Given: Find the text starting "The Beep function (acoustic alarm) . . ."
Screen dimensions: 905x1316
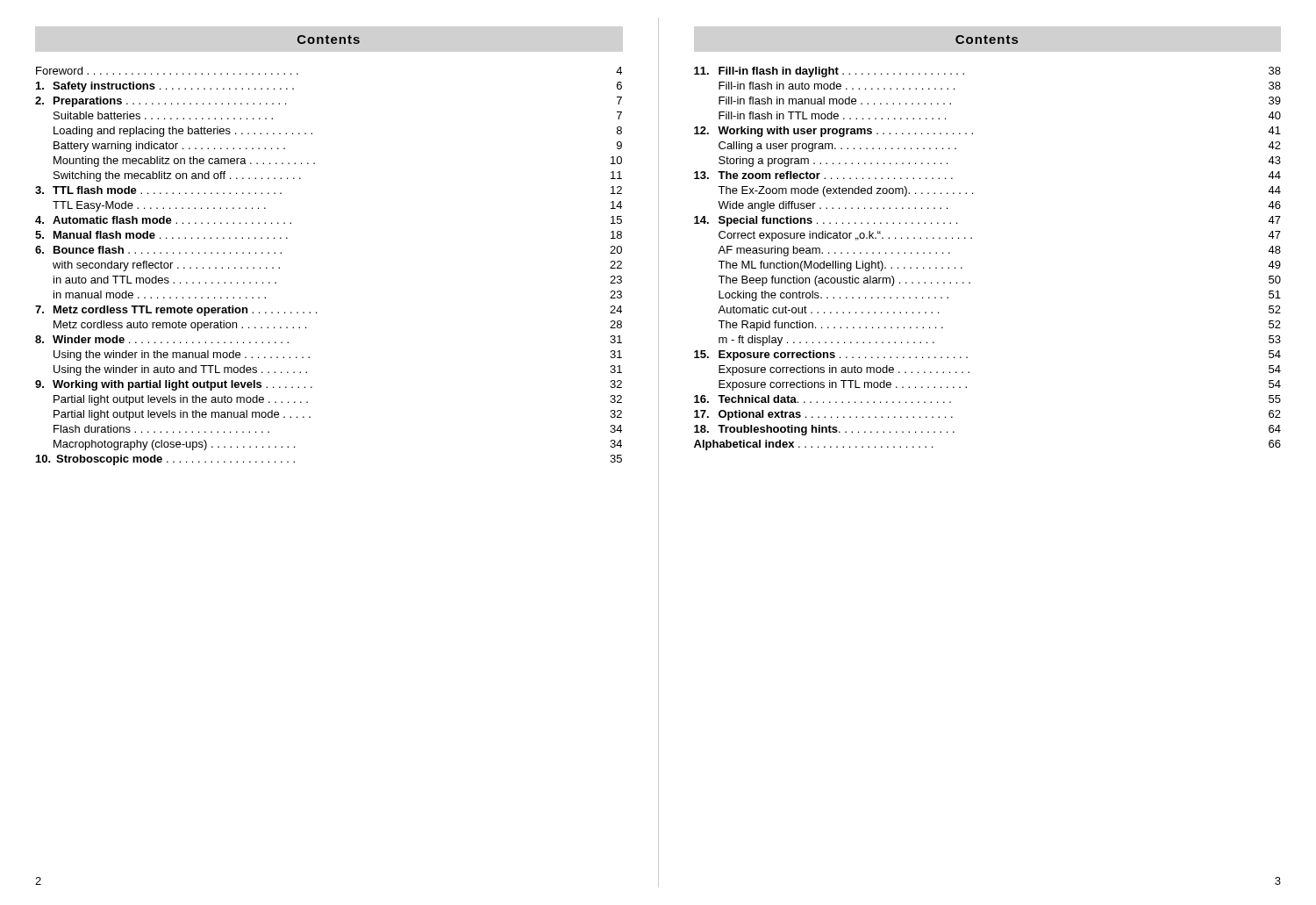Looking at the screenshot, I should point(806,280).
